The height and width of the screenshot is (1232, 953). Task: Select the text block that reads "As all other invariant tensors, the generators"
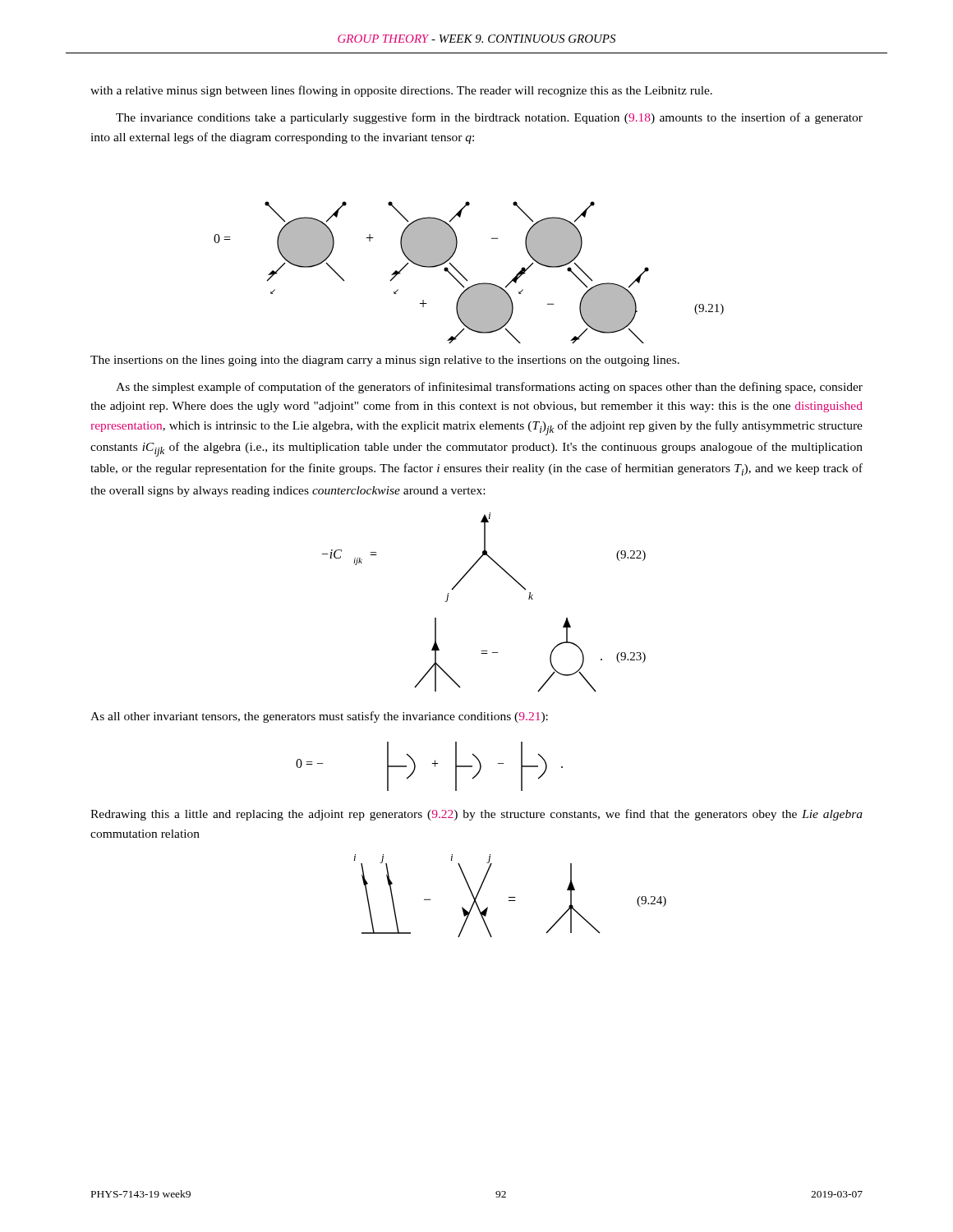click(x=476, y=716)
